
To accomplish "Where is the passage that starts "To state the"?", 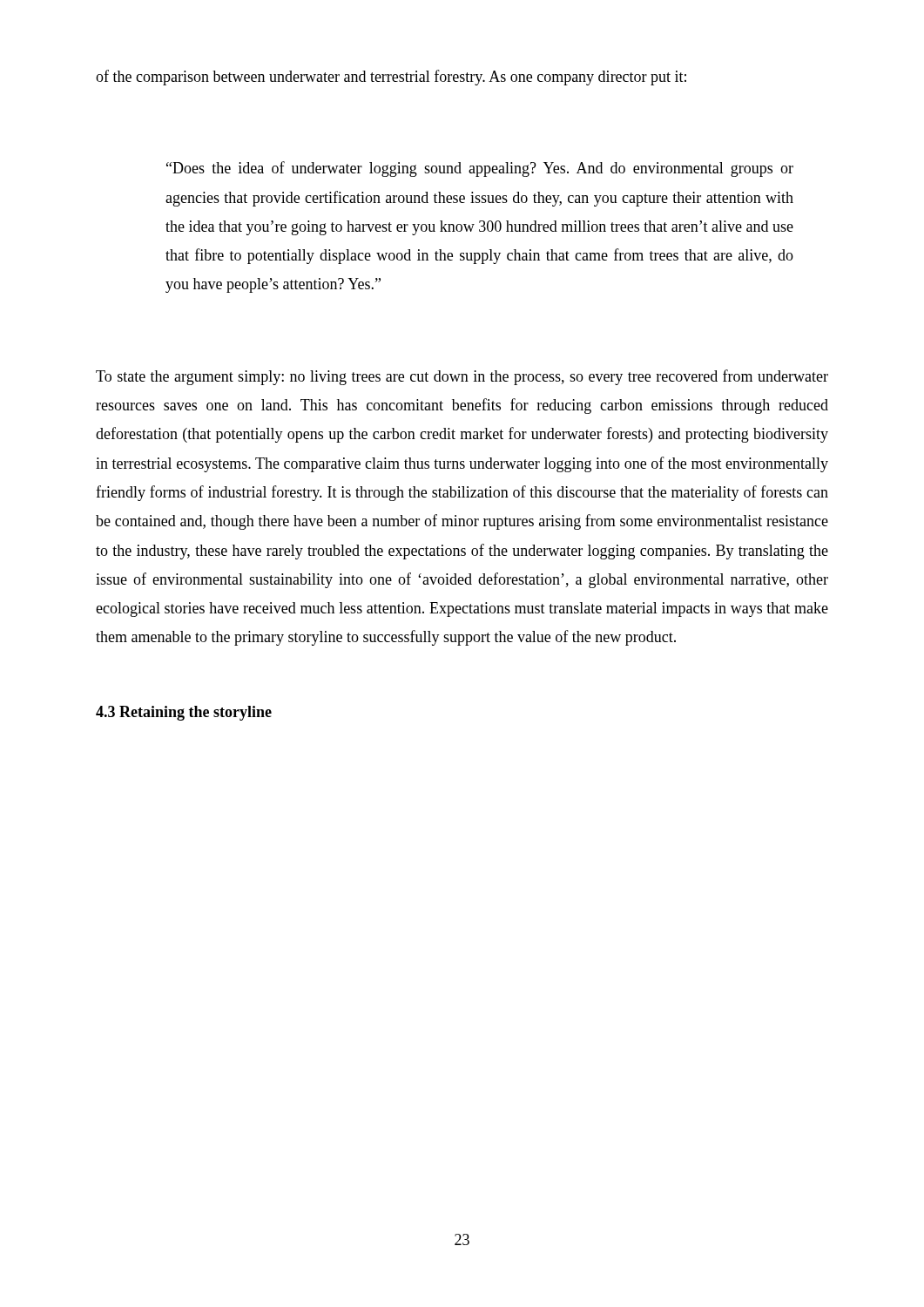I will click(462, 507).
